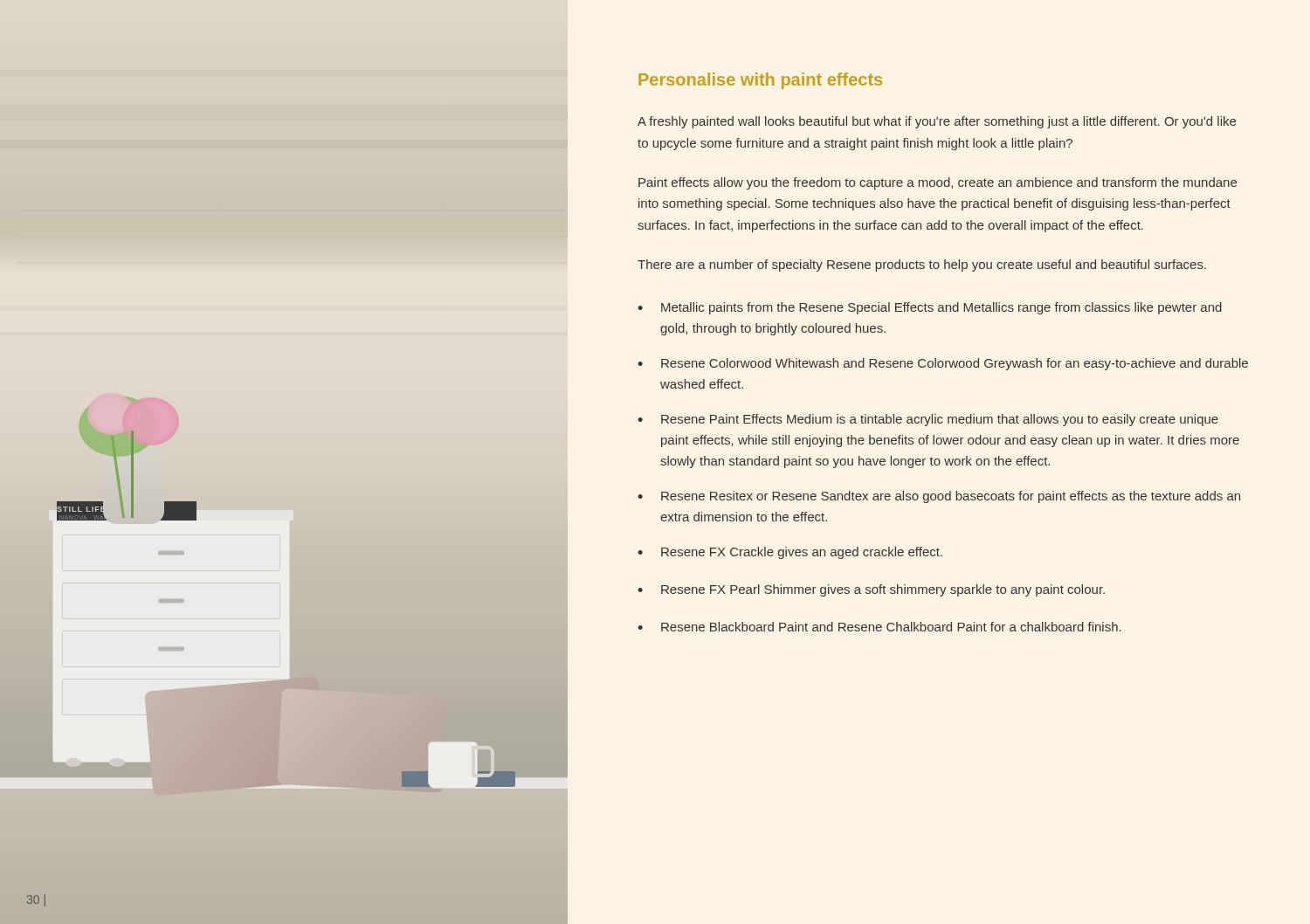
Task: Where is the passage that starts "• Resene FX Pearl Shimmer gives a soft"?
Action: pos(943,590)
